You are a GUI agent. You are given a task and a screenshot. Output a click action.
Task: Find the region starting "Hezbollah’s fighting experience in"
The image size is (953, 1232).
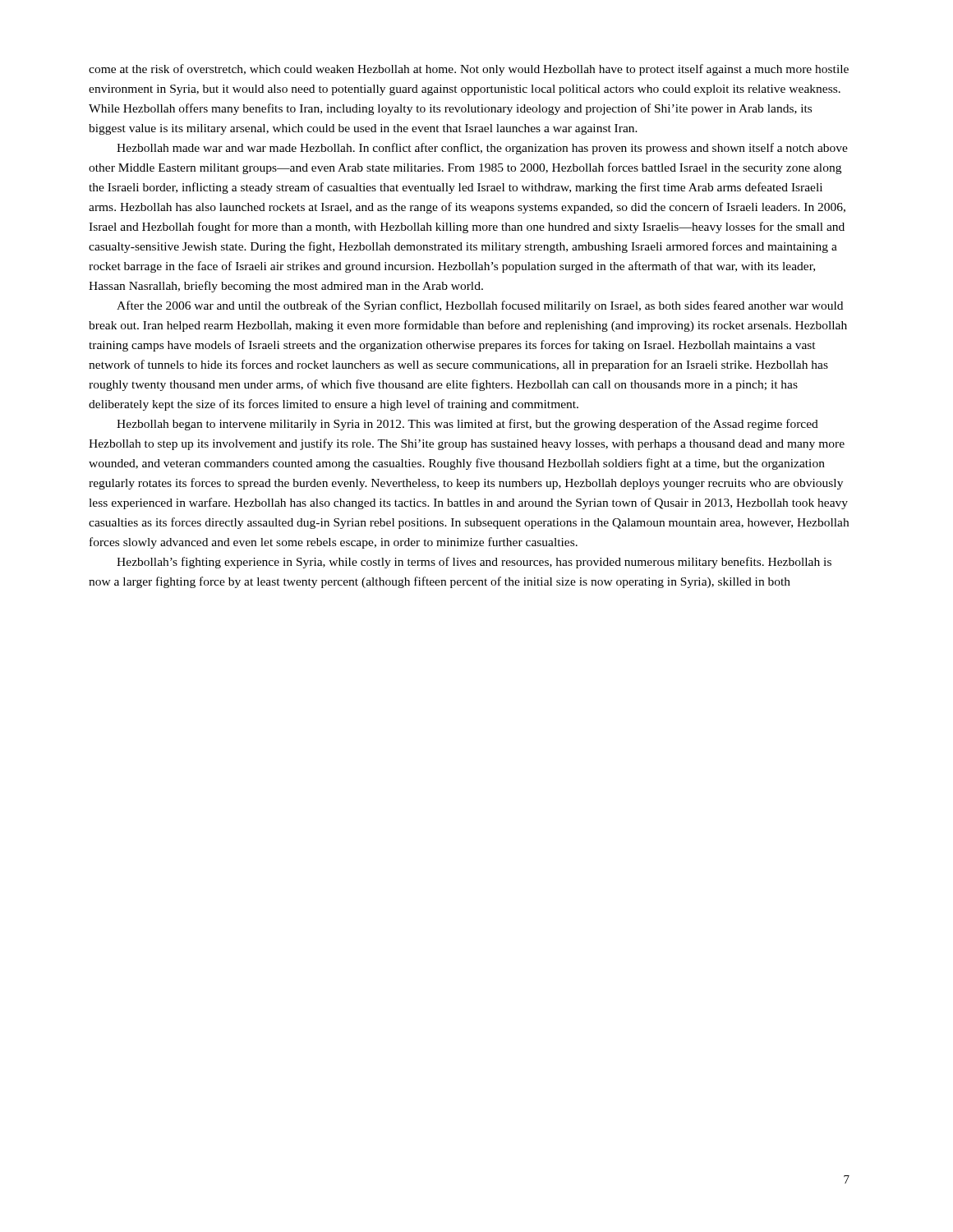[469, 572]
